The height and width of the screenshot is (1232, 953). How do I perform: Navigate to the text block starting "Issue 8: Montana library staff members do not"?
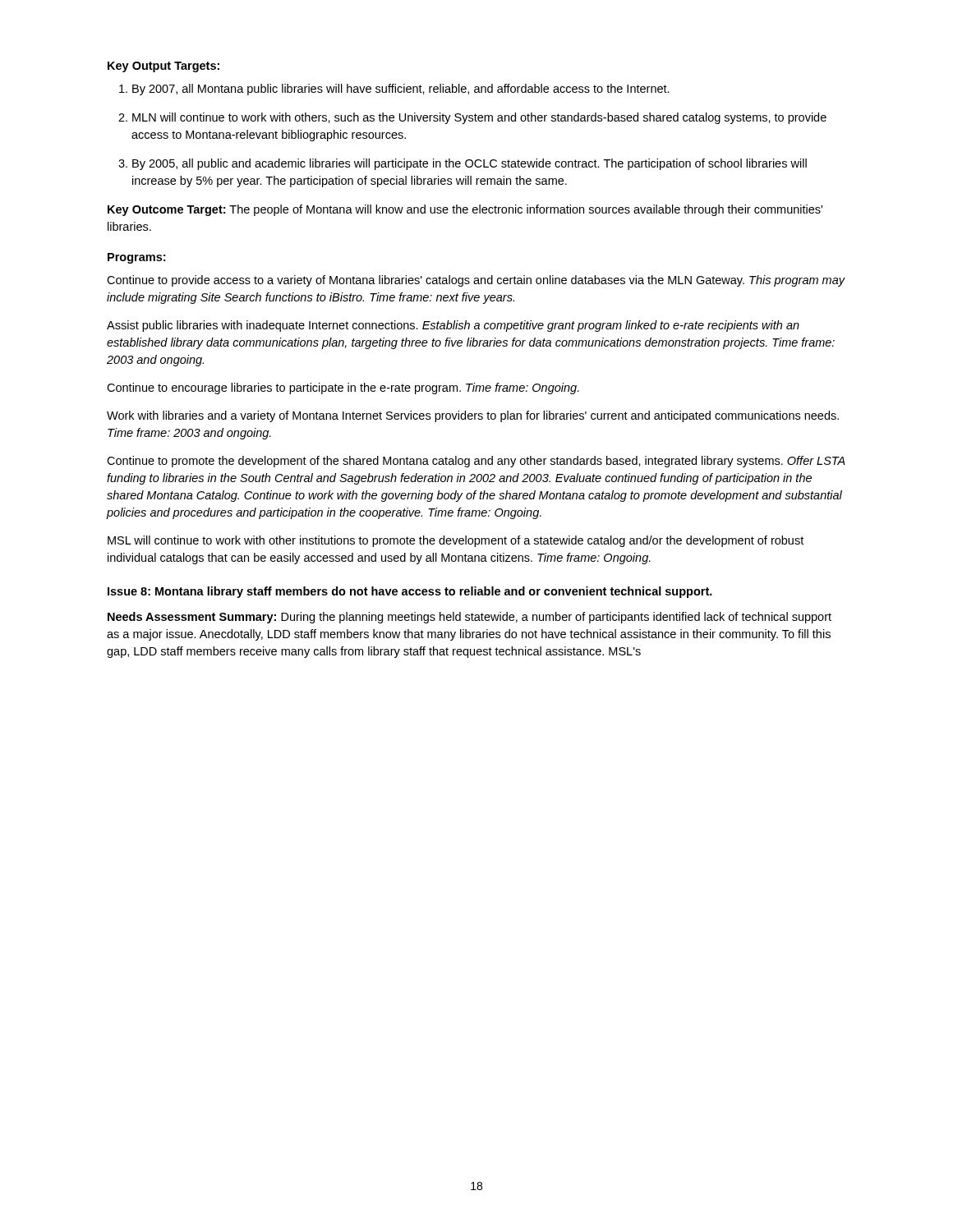pyautogui.click(x=410, y=592)
